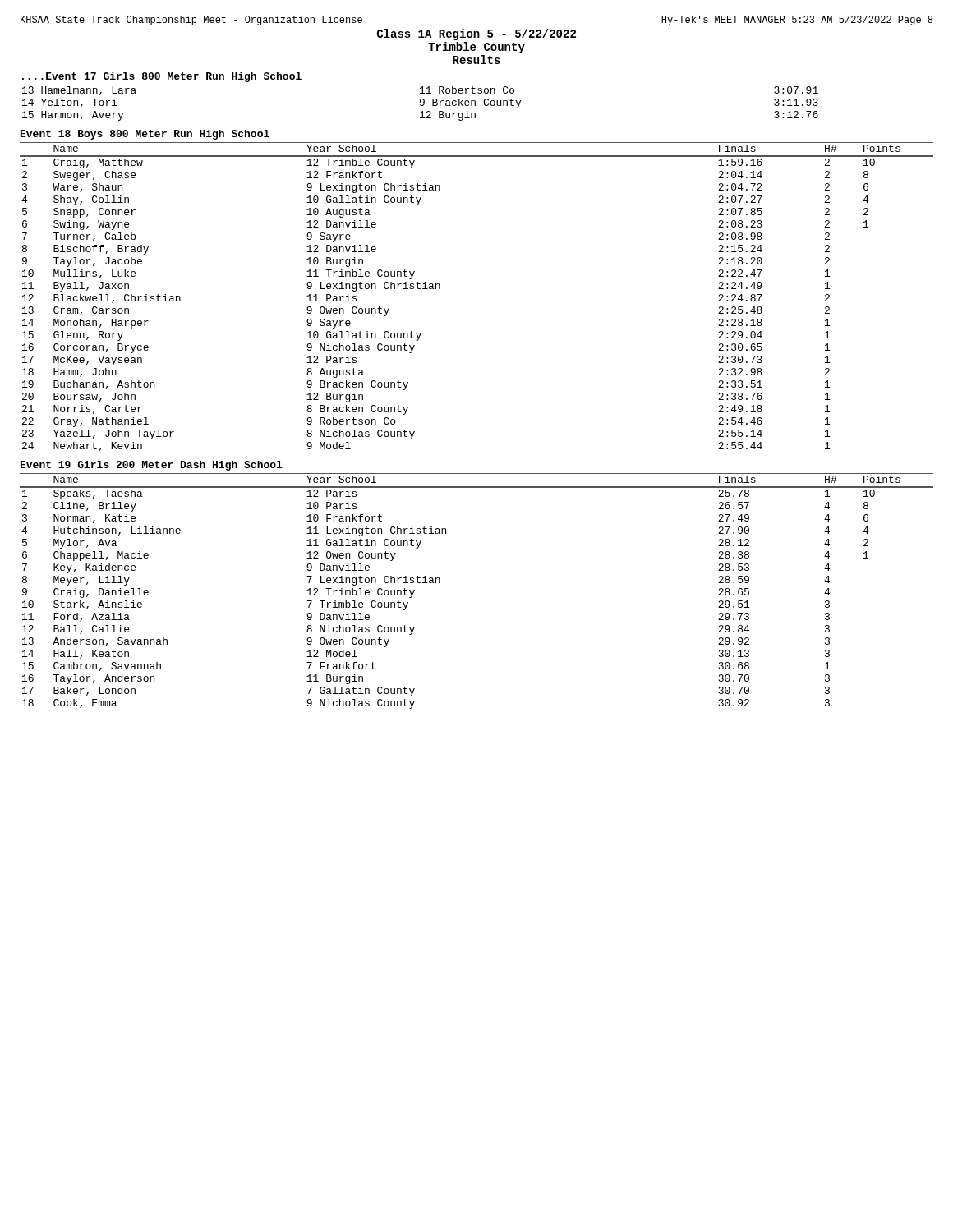The image size is (953, 1232).
Task: Select the passage starting "Class 1A Region 5"
Action: (x=476, y=34)
